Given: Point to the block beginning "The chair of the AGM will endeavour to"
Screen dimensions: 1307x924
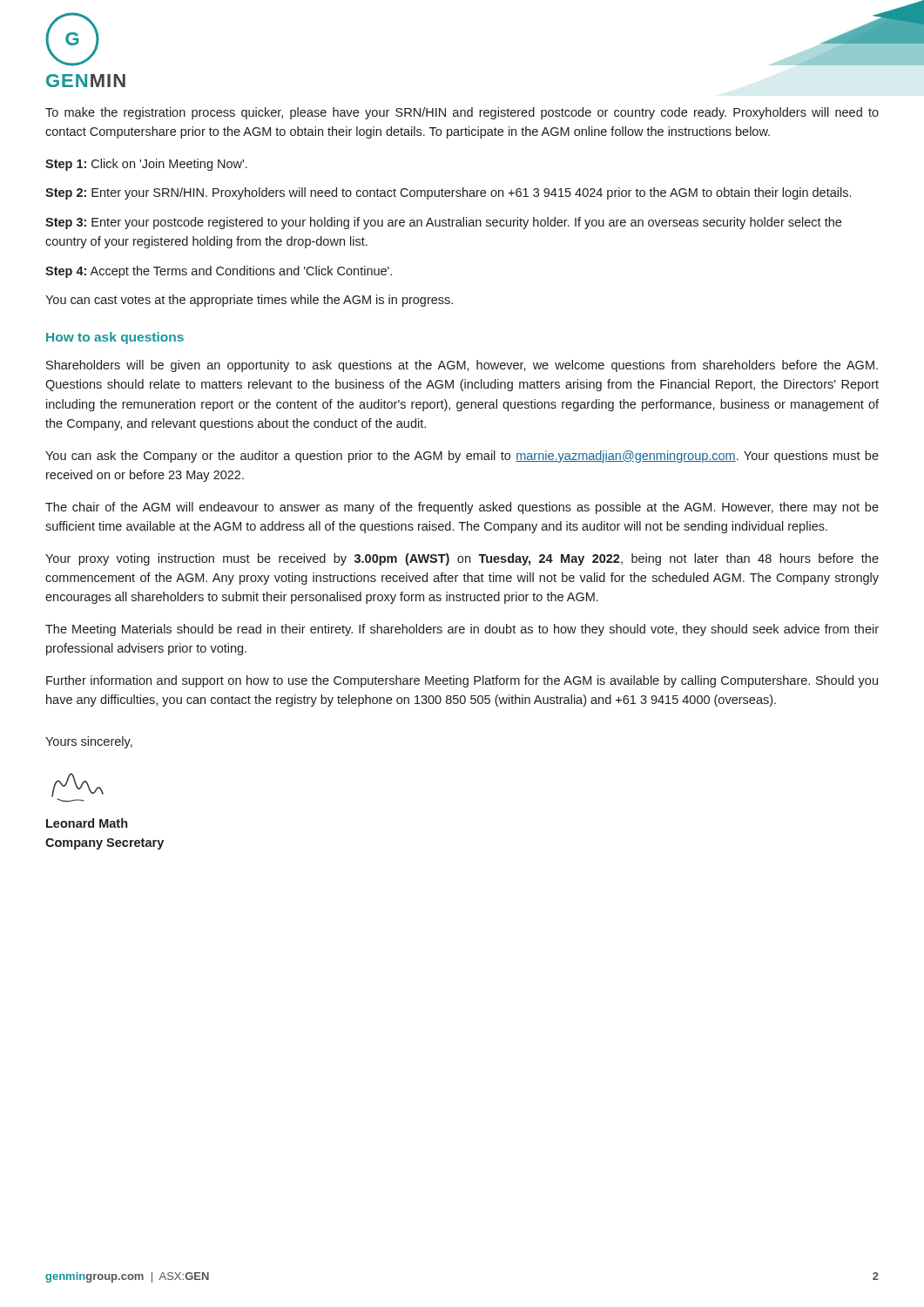Looking at the screenshot, I should 462,517.
